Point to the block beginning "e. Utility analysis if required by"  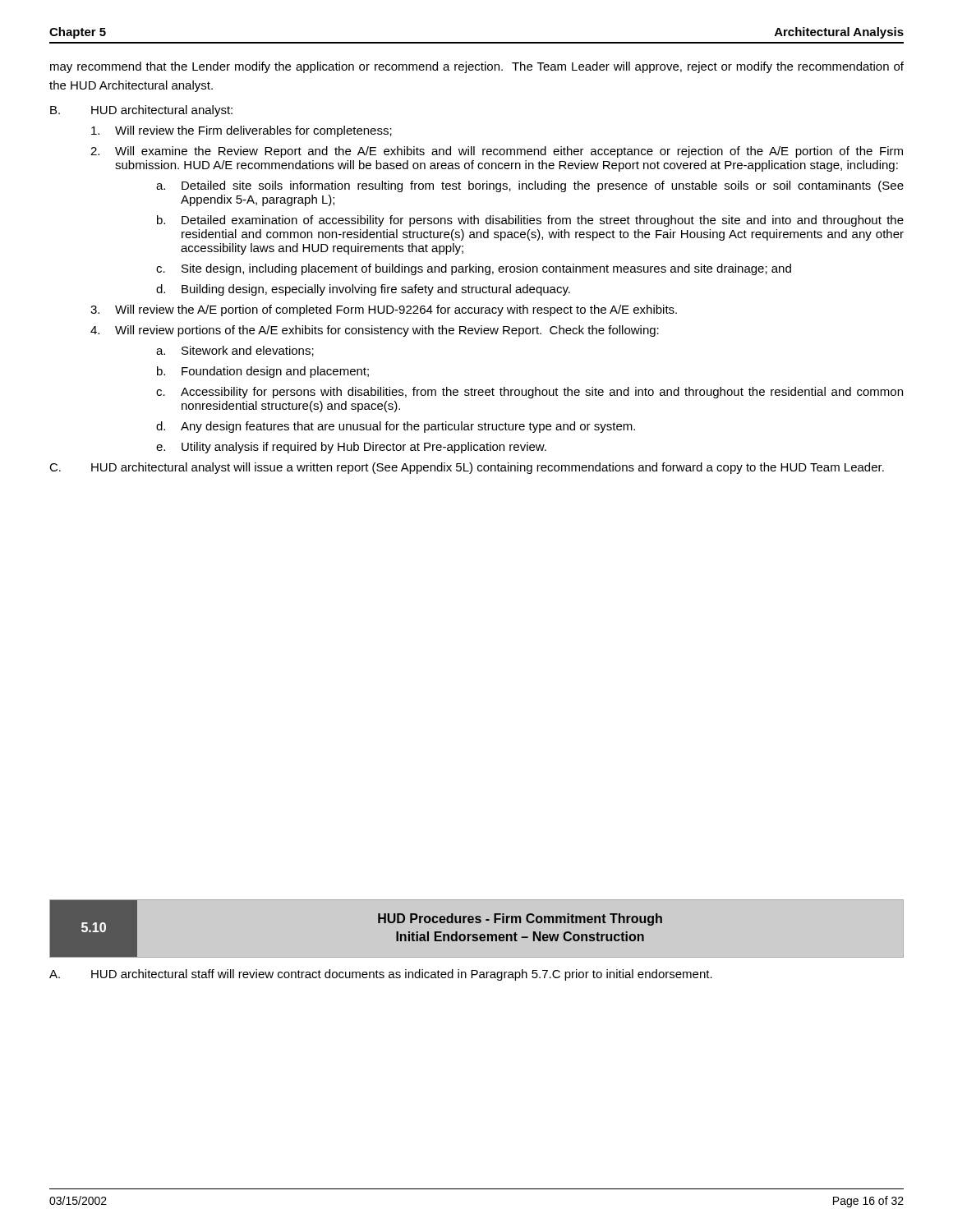pyautogui.click(x=530, y=446)
